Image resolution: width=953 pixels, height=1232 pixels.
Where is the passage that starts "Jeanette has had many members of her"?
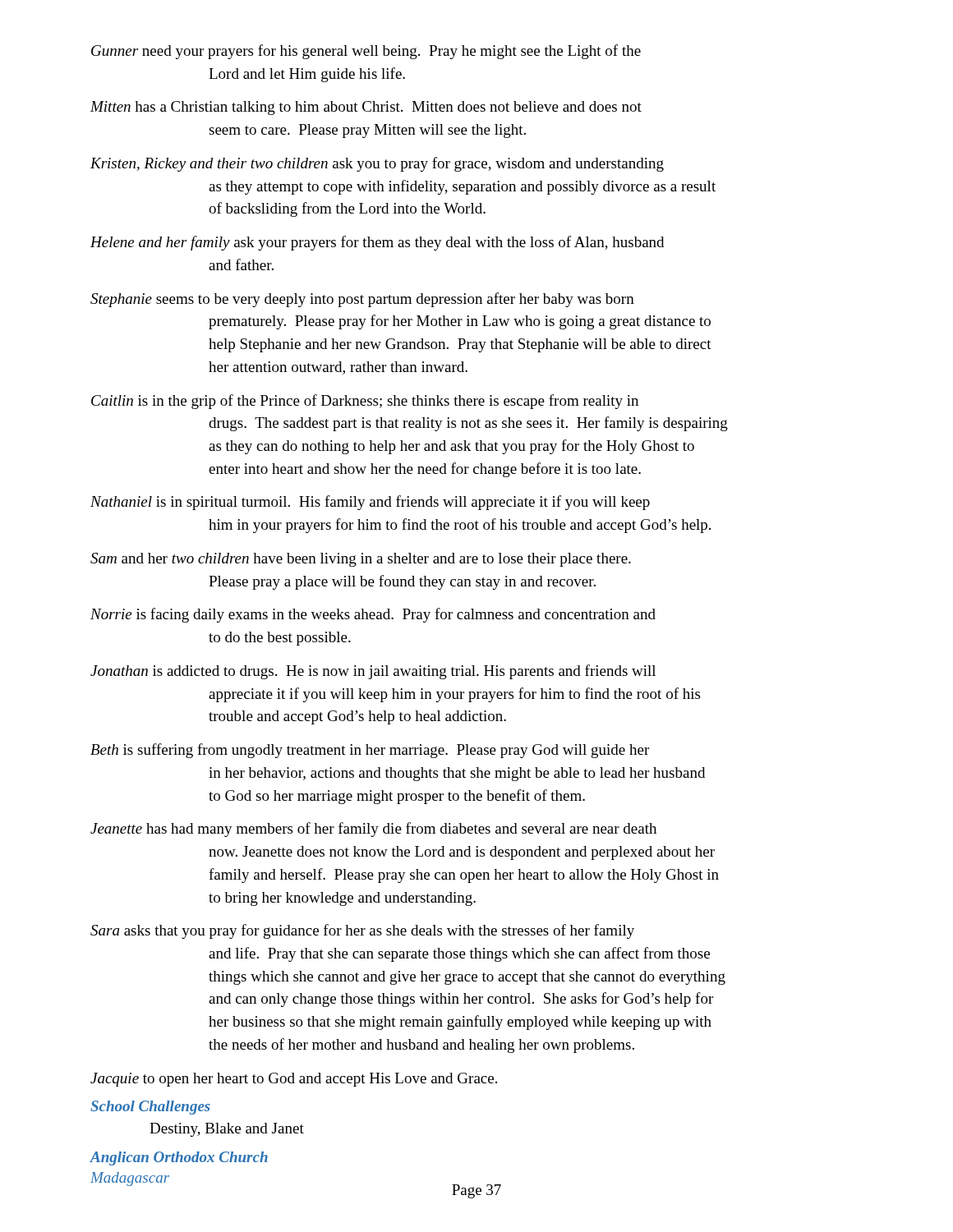(476, 864)
